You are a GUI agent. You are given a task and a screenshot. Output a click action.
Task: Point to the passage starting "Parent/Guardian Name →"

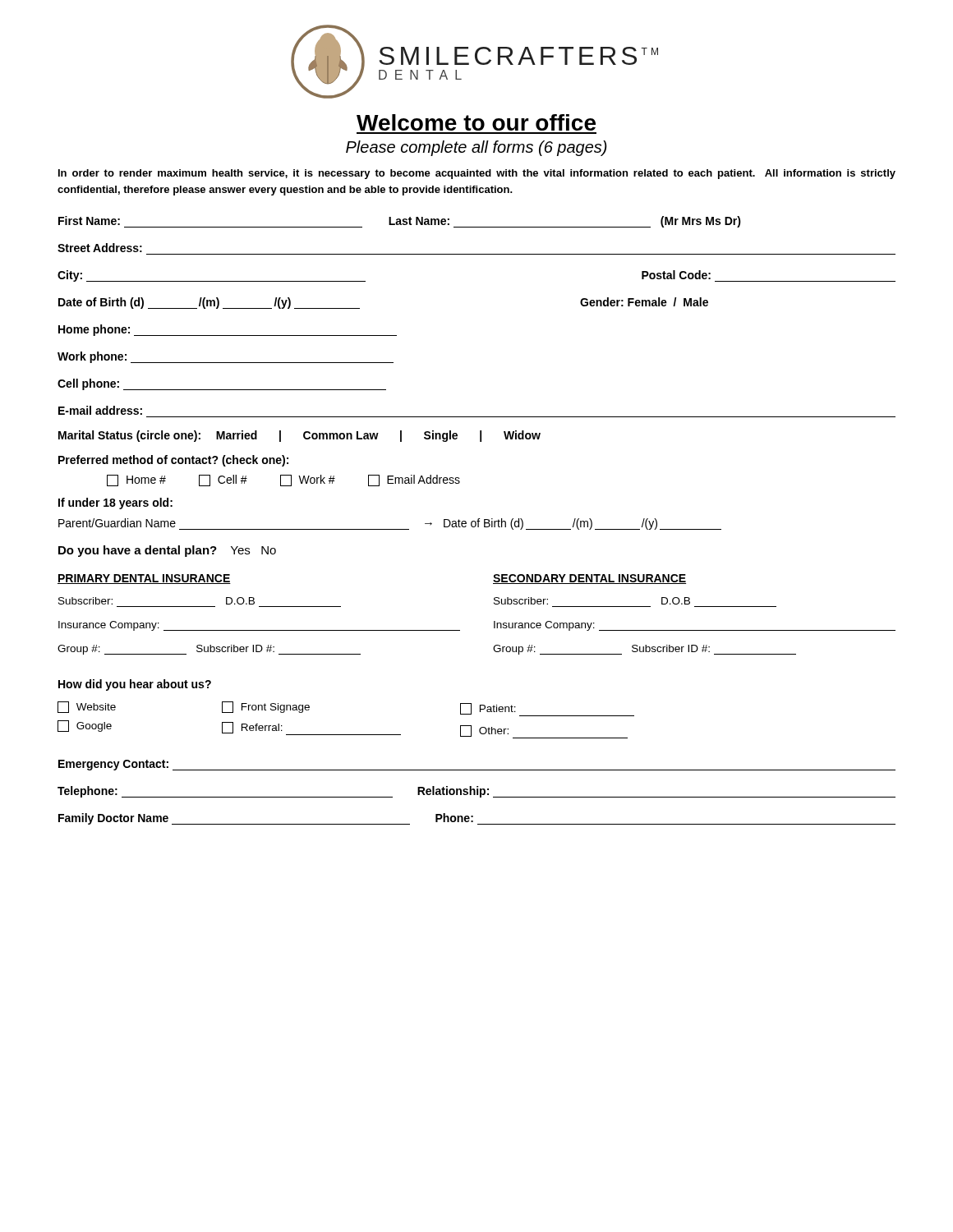point(389,522)
